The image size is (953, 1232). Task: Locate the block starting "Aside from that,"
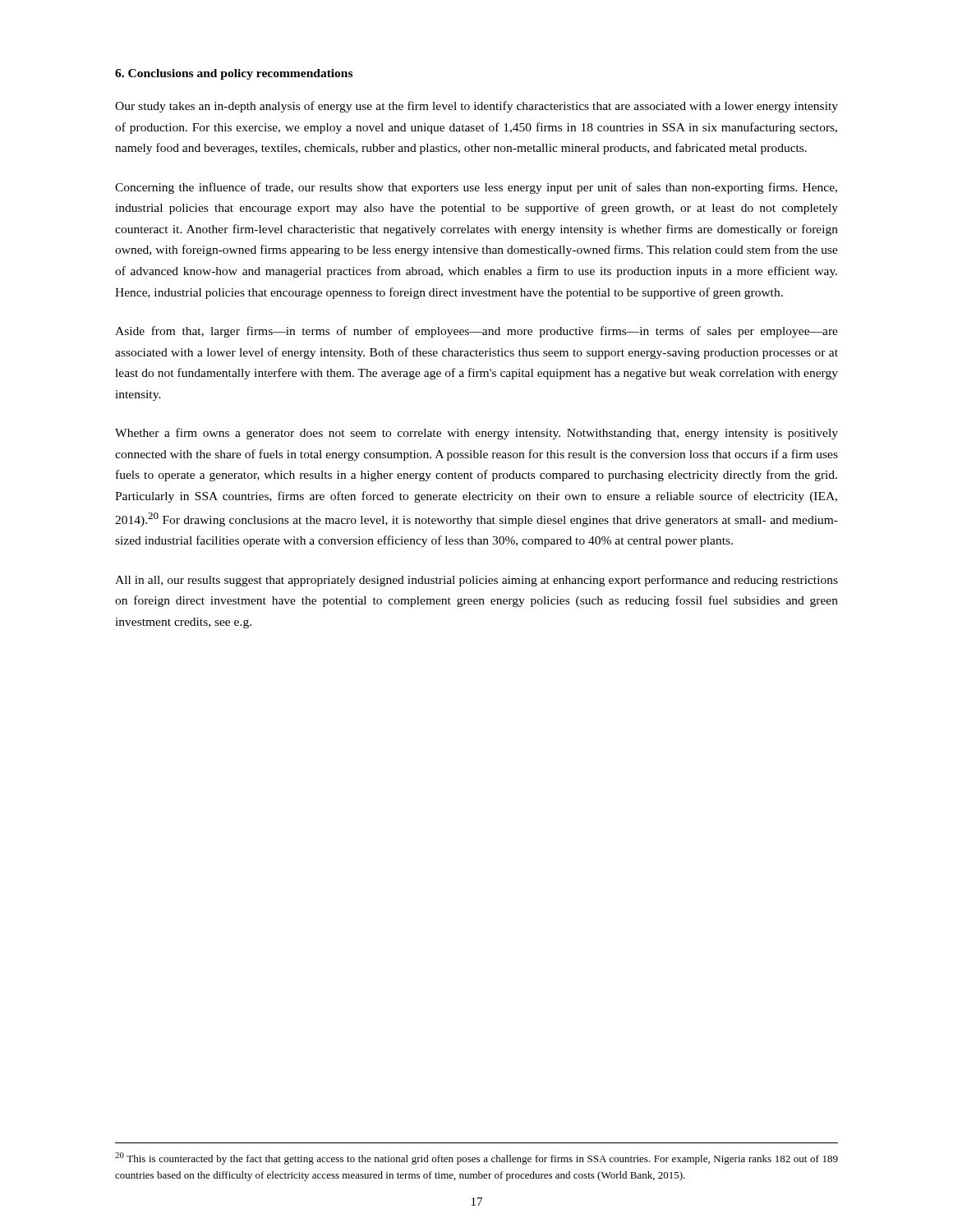(x=476, y=362)
